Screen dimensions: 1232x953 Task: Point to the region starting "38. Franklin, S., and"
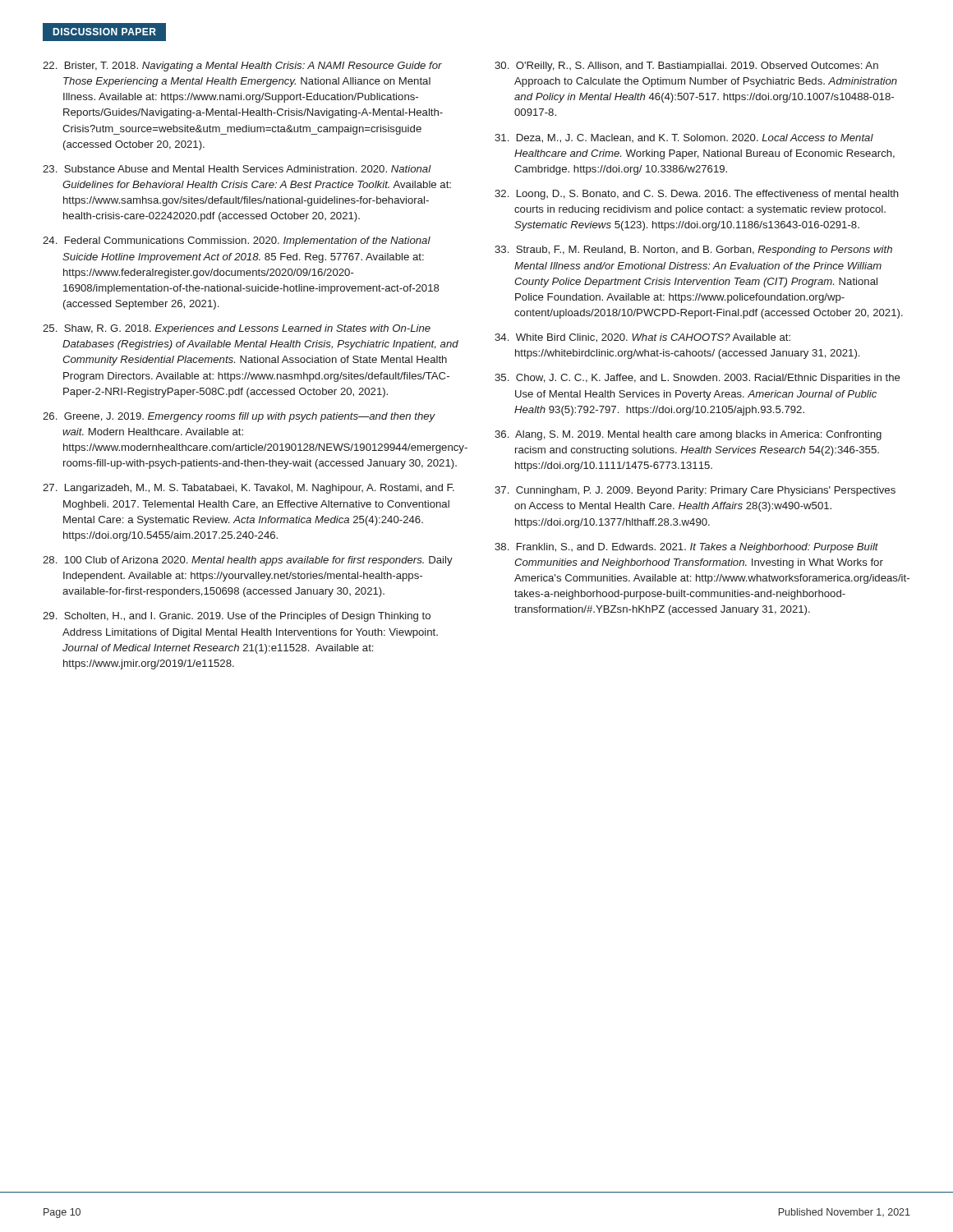point(702,578)
